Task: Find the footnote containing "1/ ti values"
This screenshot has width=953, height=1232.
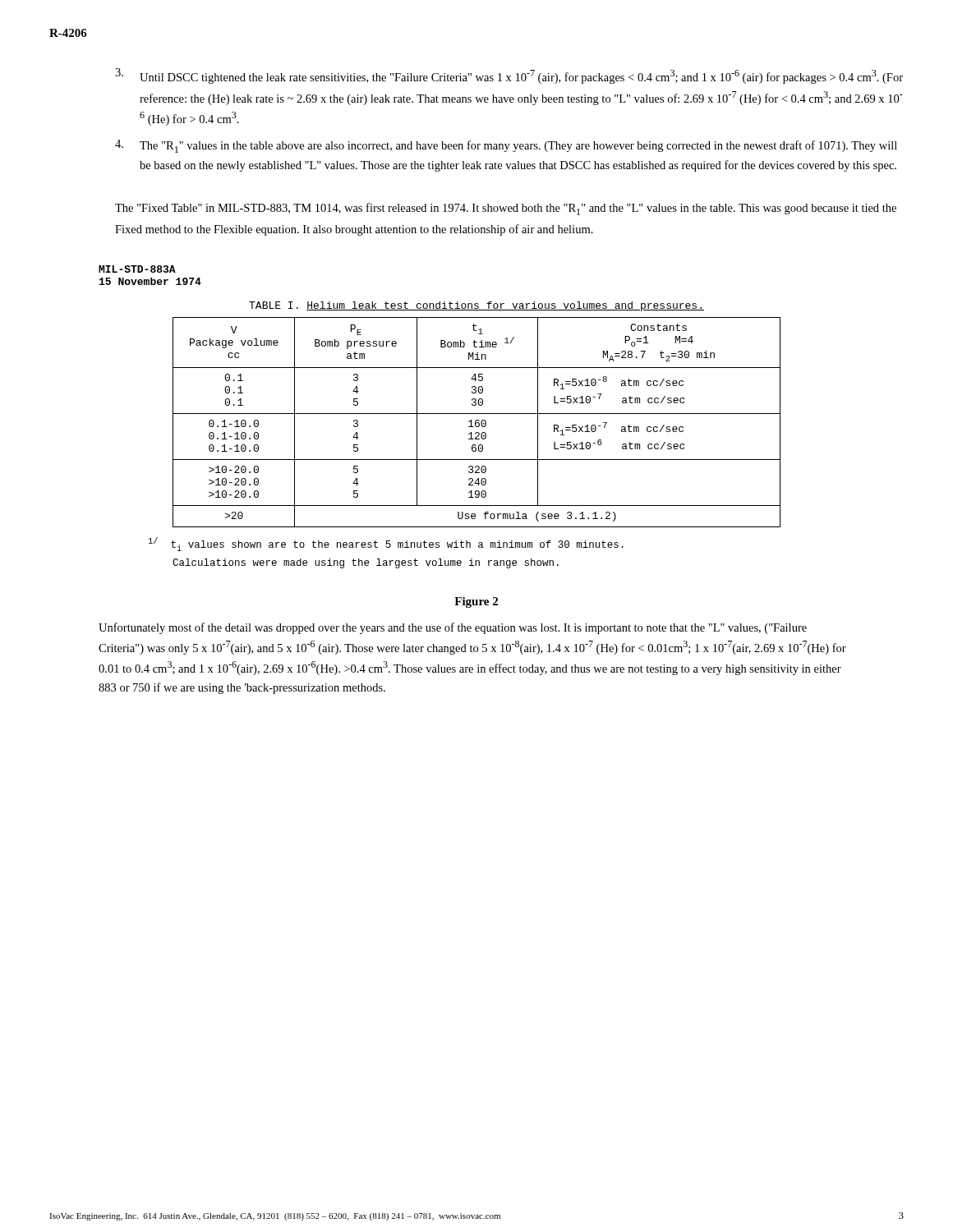Action: point(526,554)
